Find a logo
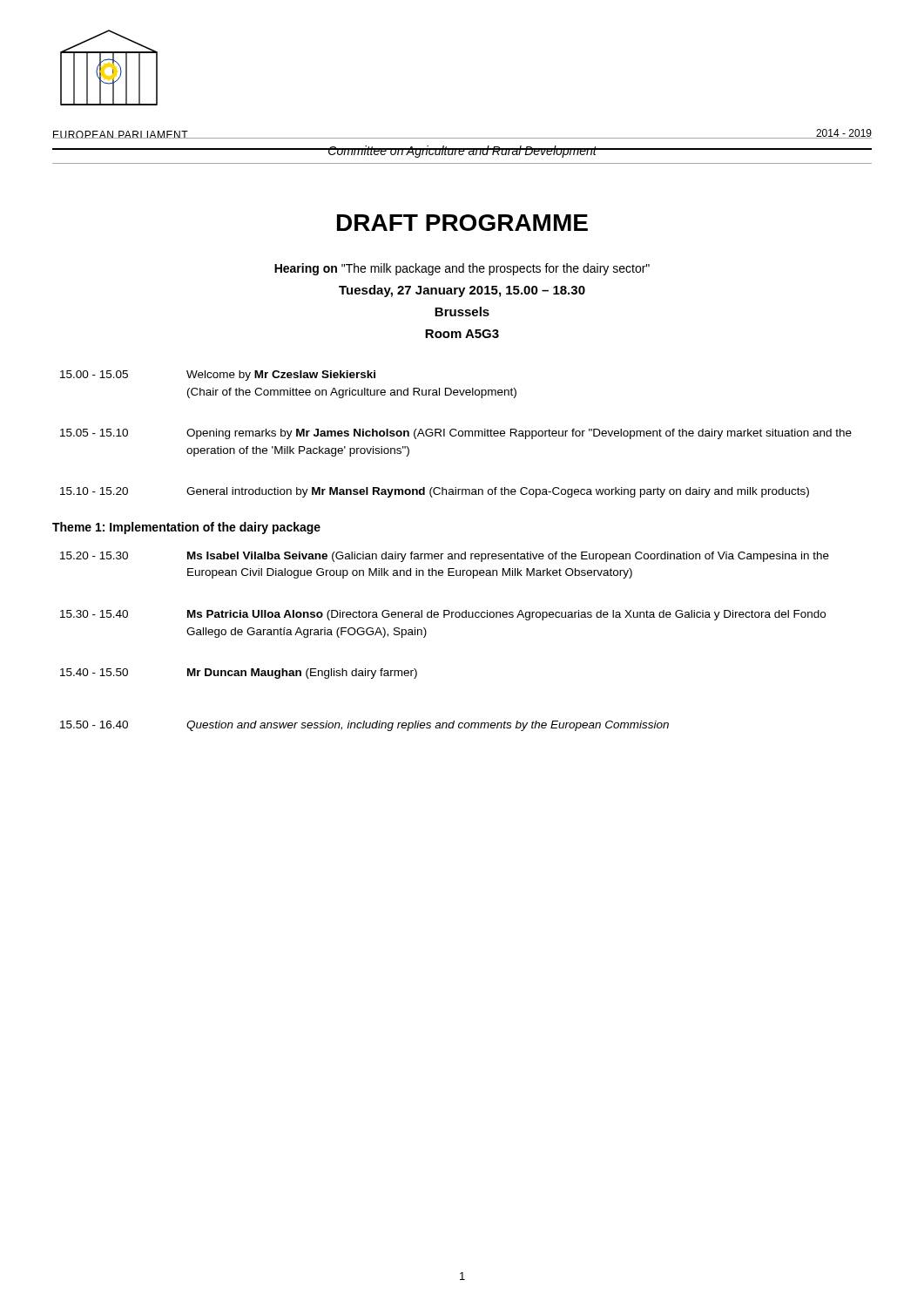Viewport: 924px width, 1307px height. point(109,76)
